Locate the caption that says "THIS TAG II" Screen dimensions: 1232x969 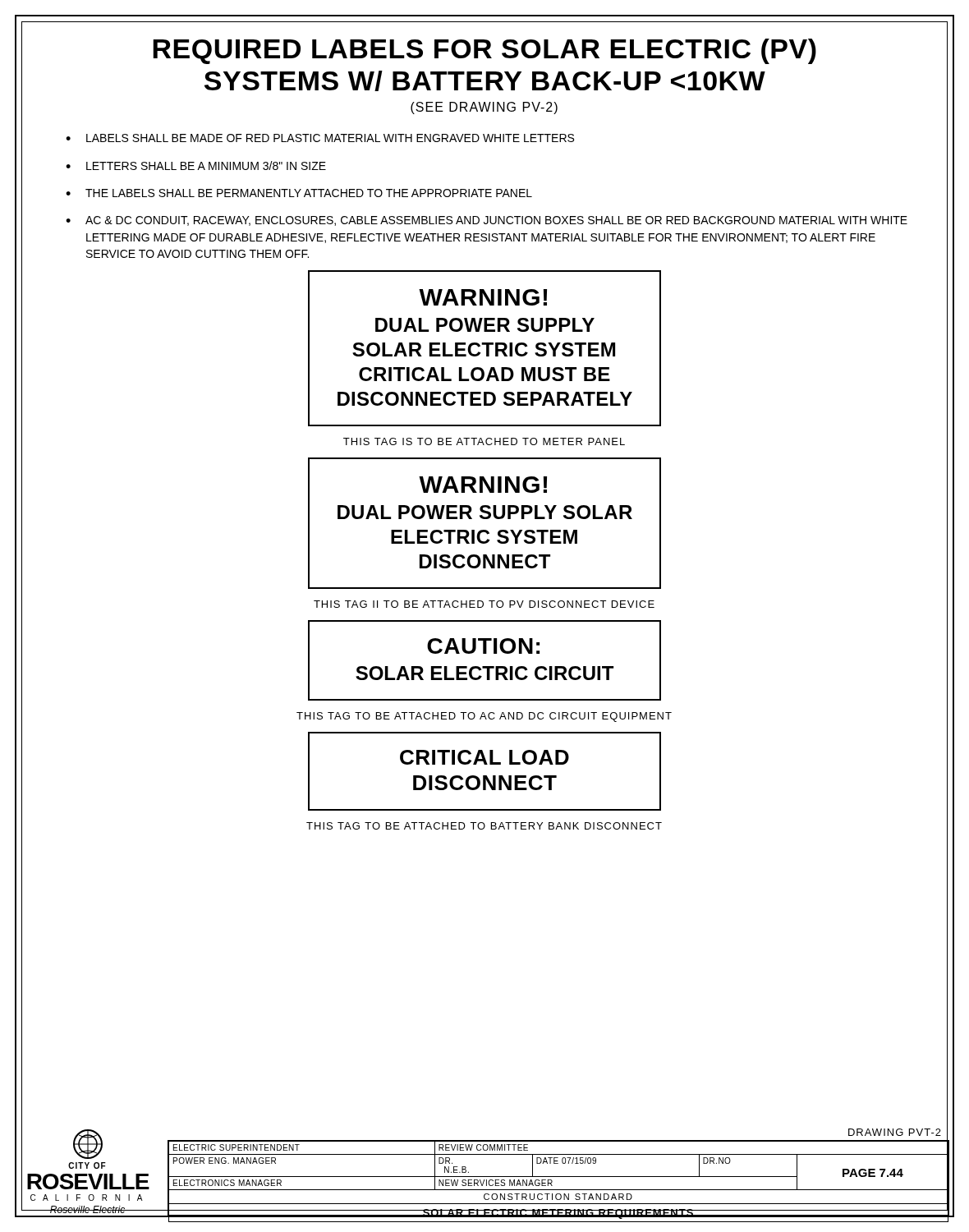(x=484, y=604)
